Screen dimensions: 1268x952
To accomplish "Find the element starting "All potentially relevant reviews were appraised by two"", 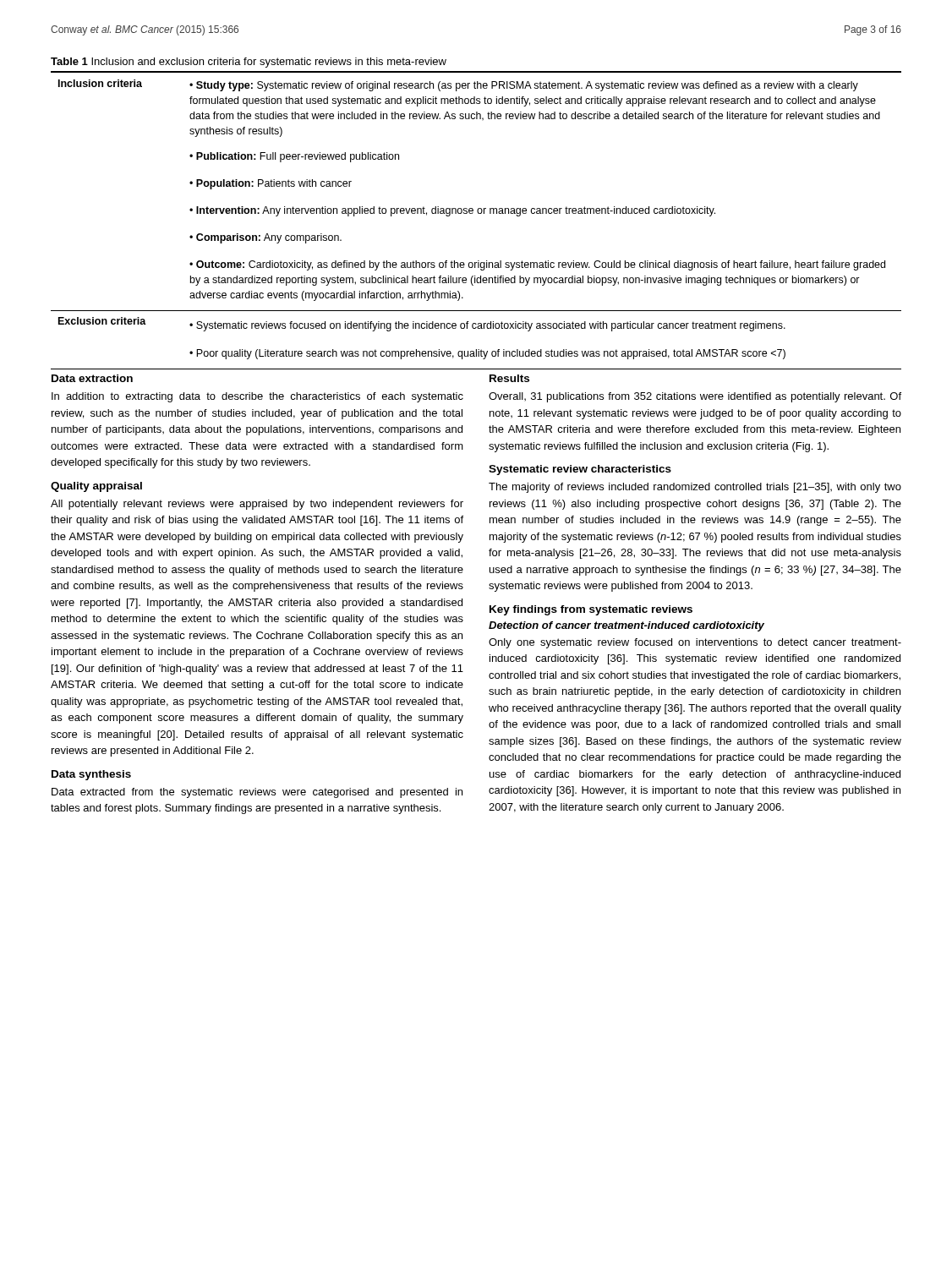I will pos(257,627).
